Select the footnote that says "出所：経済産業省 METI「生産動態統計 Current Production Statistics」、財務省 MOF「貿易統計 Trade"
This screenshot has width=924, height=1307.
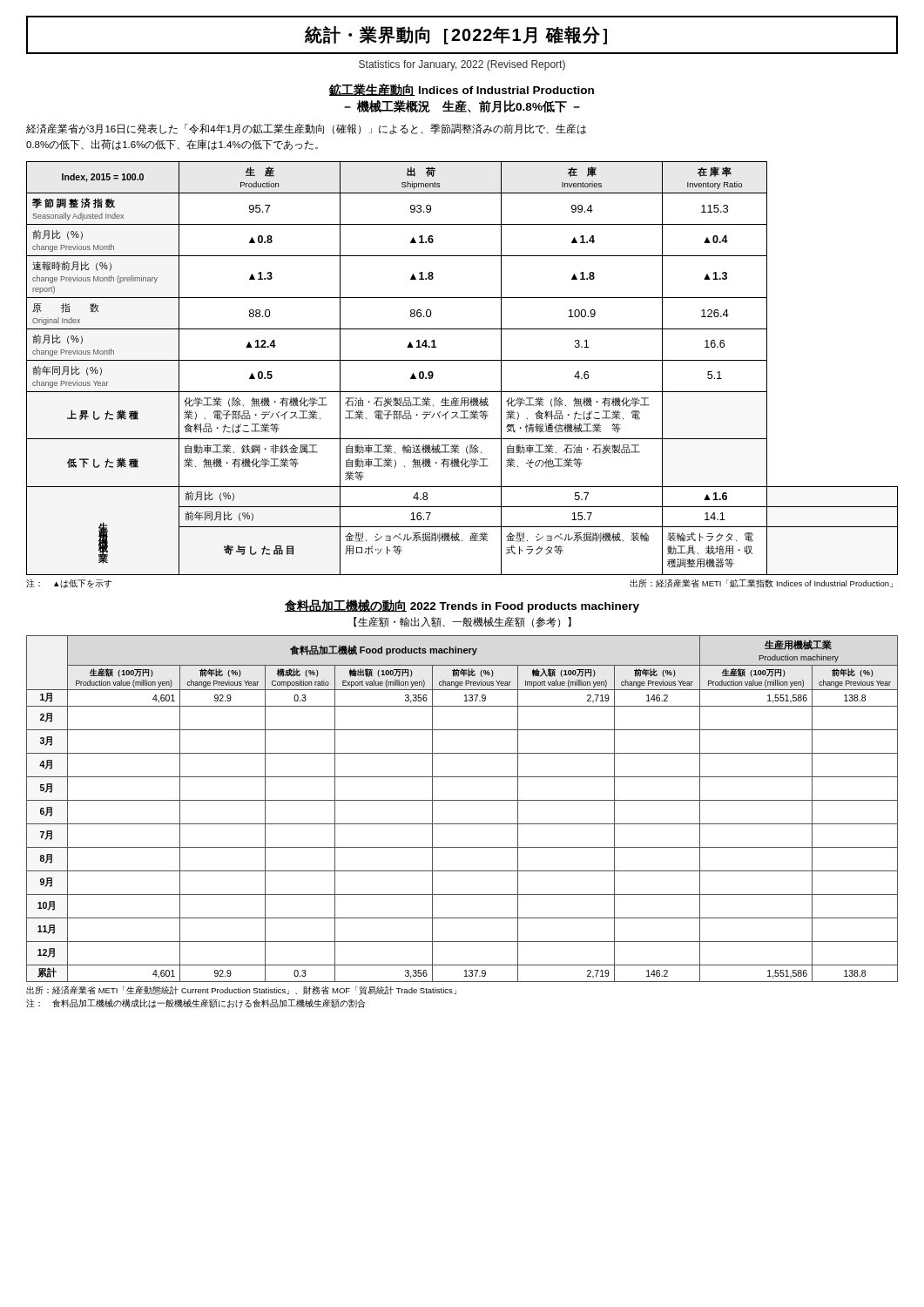(x=244, y=990)
